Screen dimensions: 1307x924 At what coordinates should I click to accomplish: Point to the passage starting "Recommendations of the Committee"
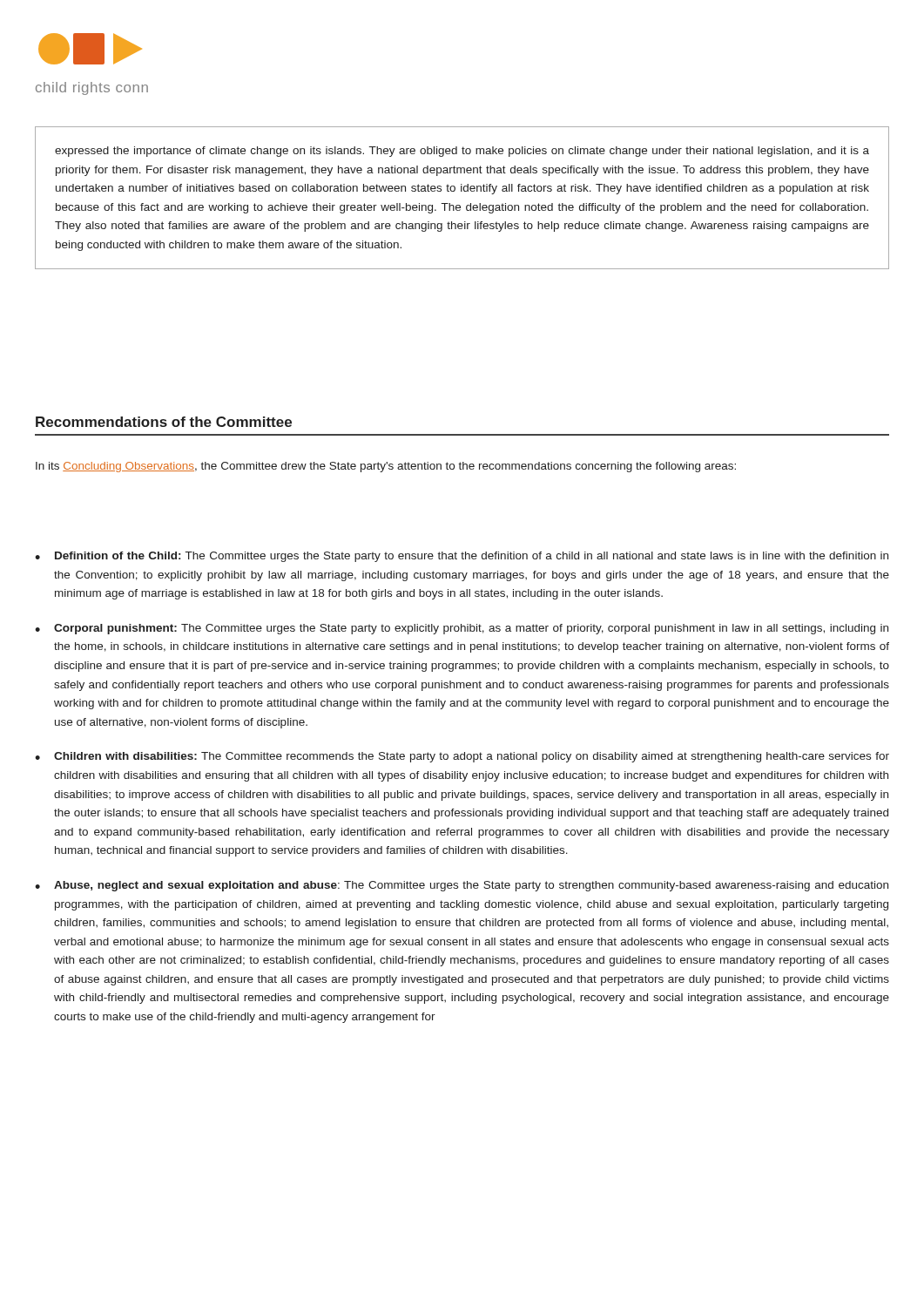click(164, 422)
